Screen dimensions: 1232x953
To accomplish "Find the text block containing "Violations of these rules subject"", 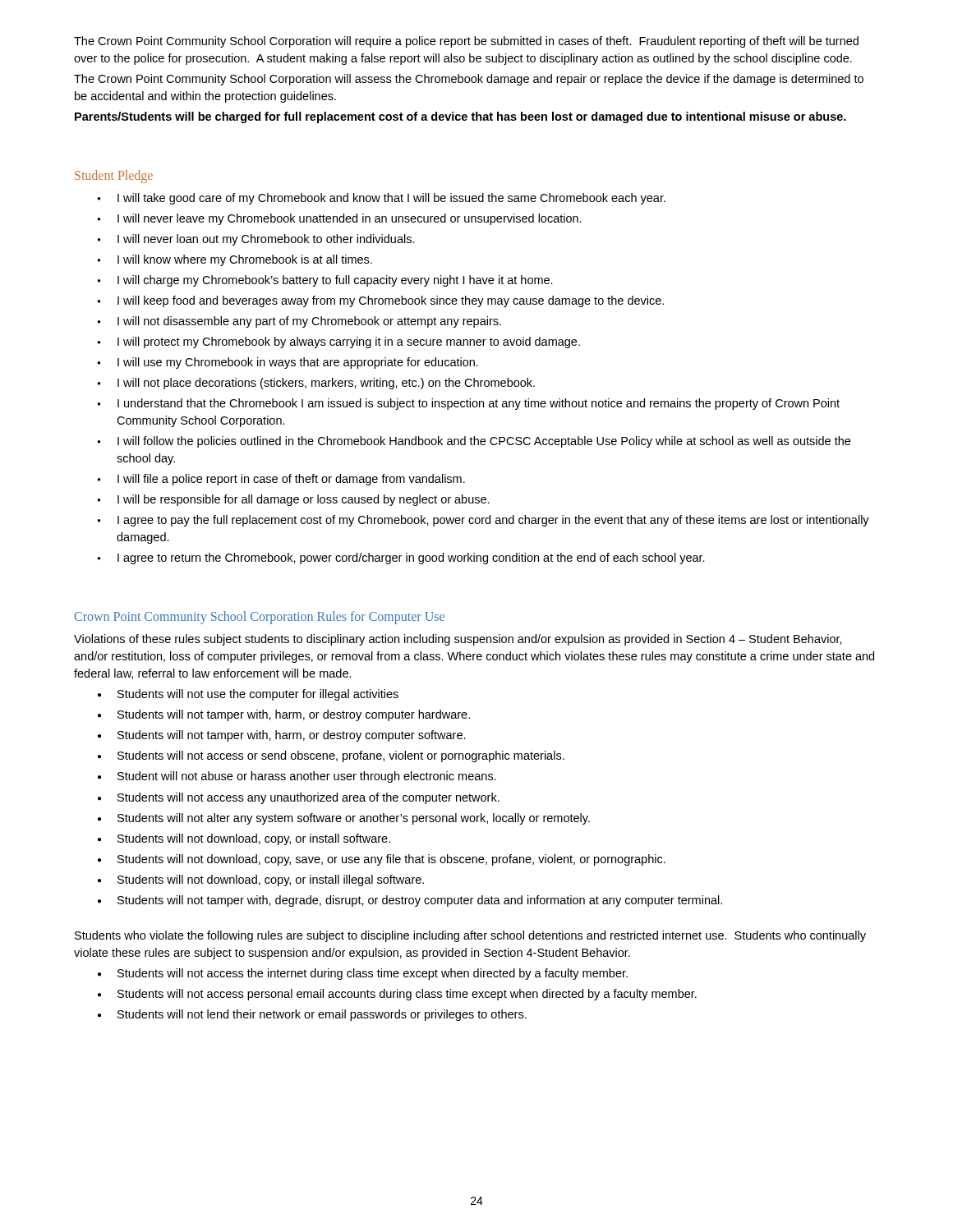I will pos(475,657).
